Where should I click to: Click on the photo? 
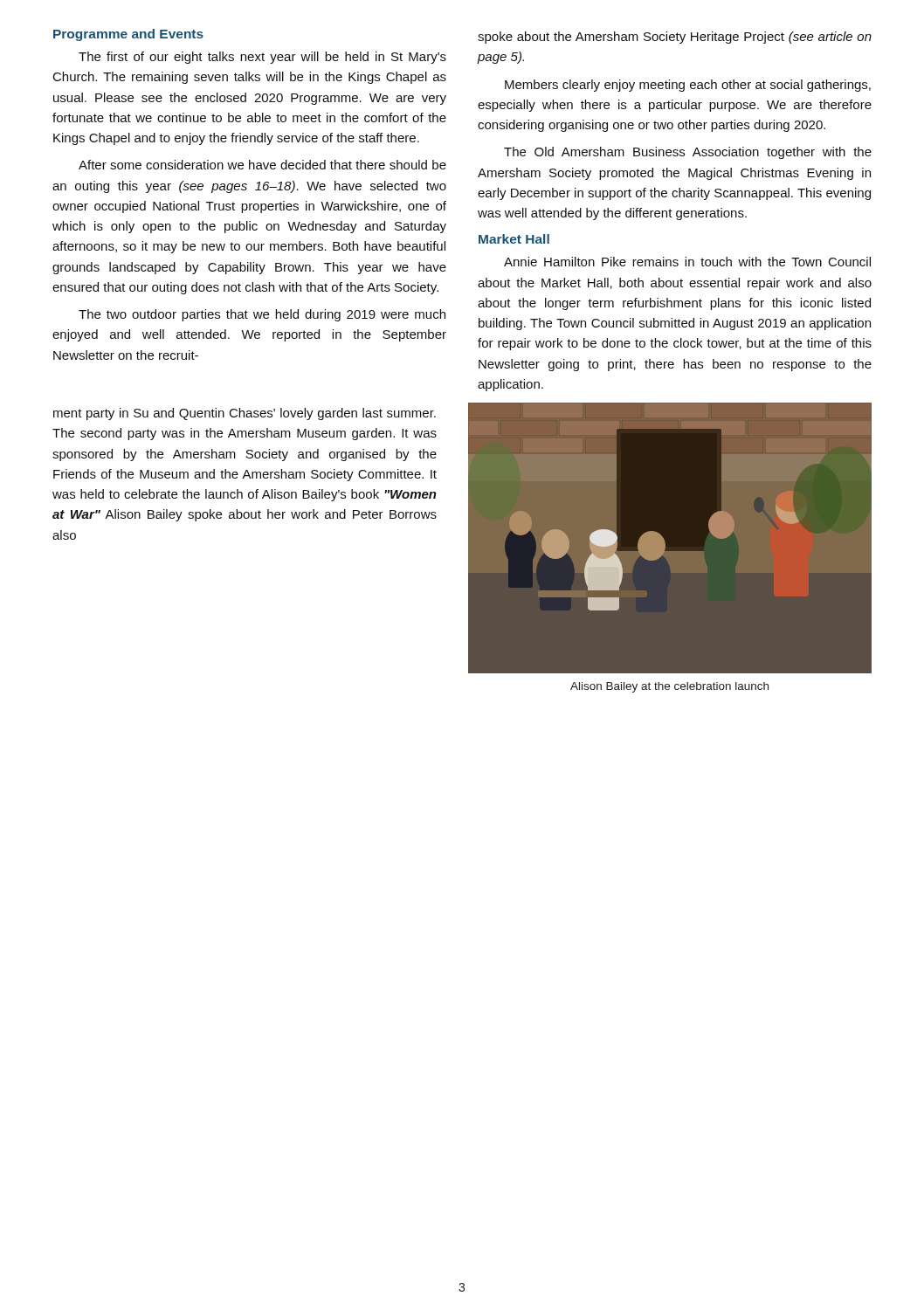coord(670,538)
